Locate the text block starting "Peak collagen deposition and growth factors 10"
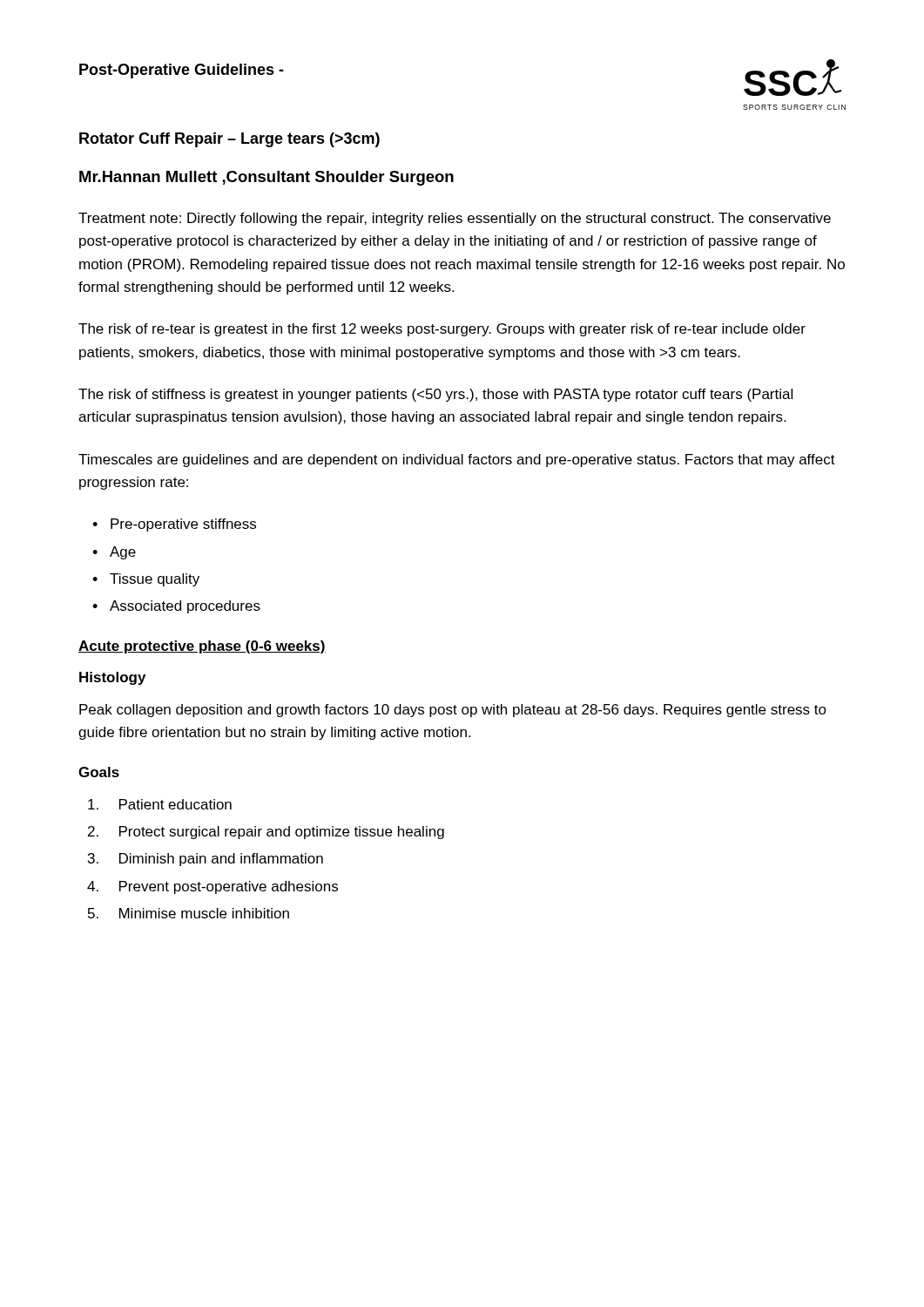The width and height of the screenshot is (924, 1307). click(x=452, y=721)
